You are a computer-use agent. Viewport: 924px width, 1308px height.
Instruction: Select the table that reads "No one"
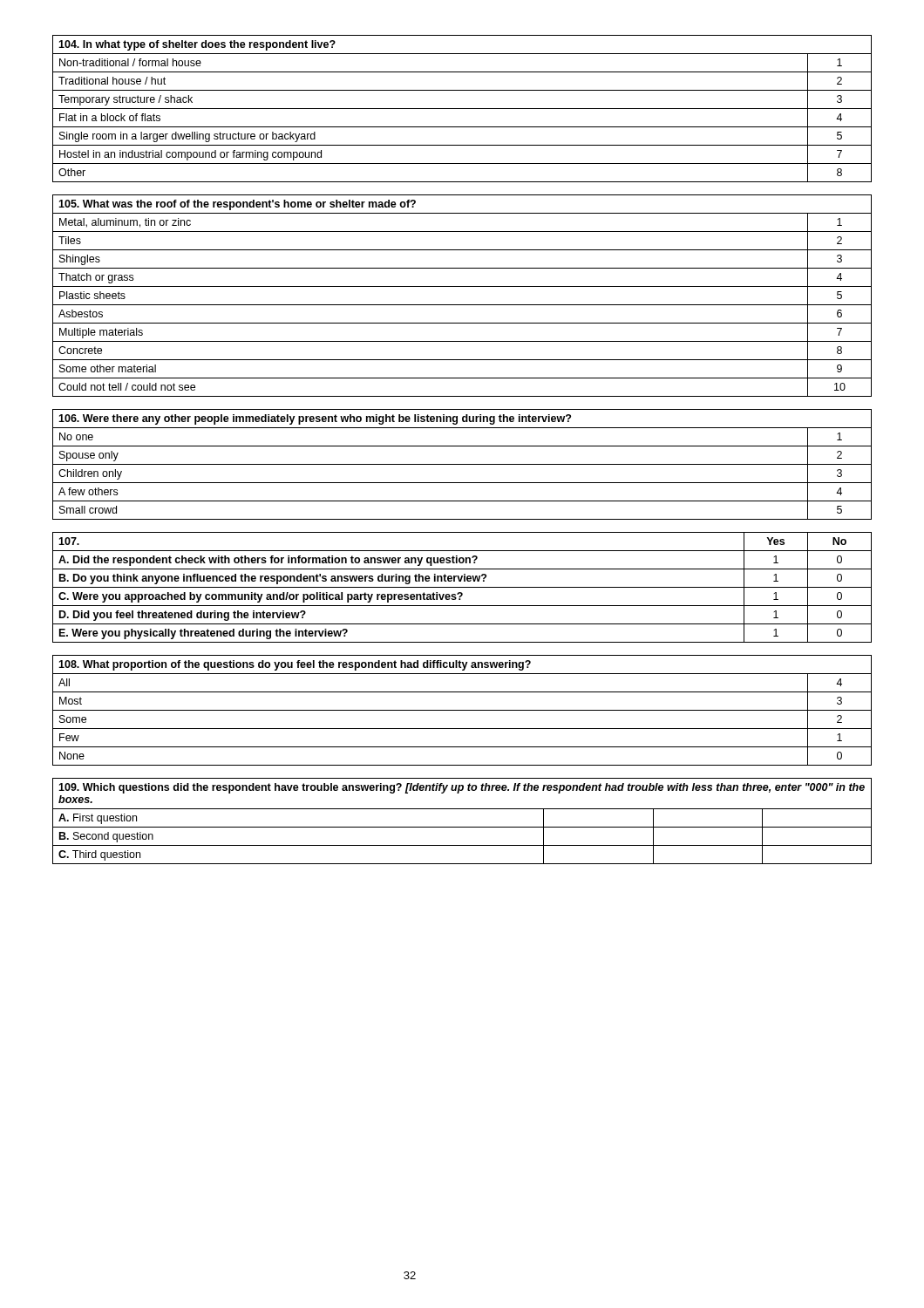click(462, 464)
